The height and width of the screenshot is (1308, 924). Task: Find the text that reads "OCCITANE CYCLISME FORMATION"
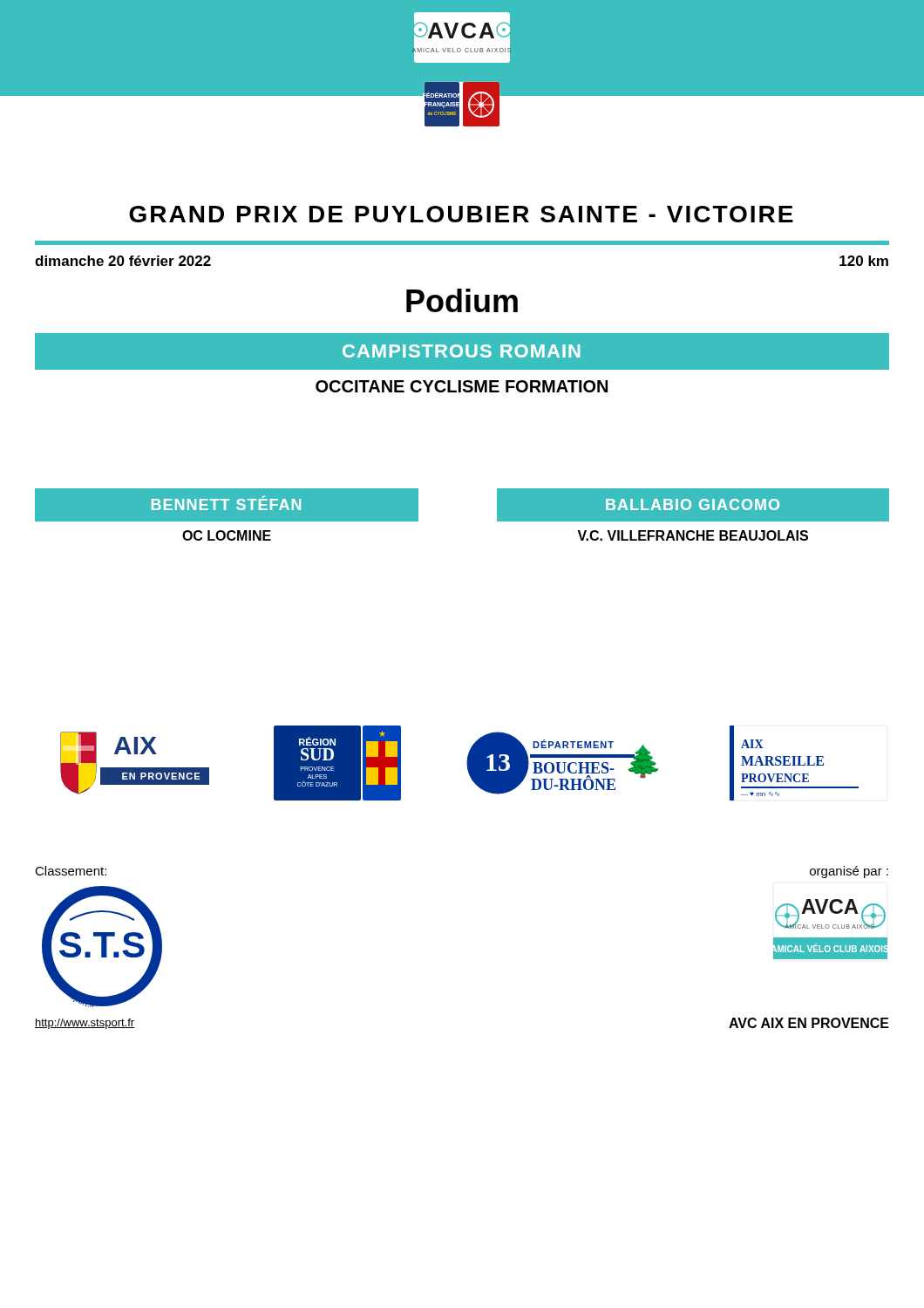pos(462,386)
